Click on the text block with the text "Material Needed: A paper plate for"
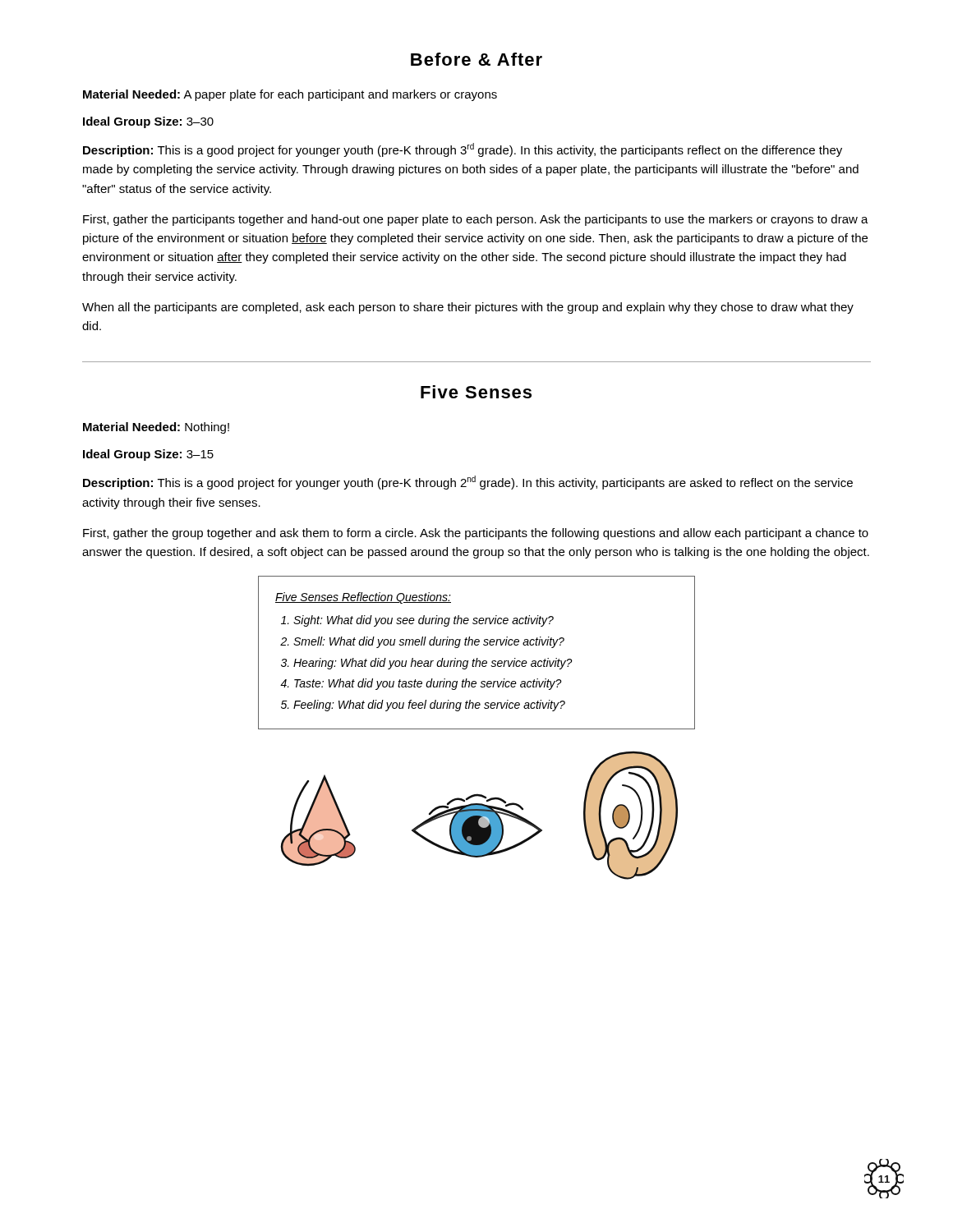 point(290,94)
